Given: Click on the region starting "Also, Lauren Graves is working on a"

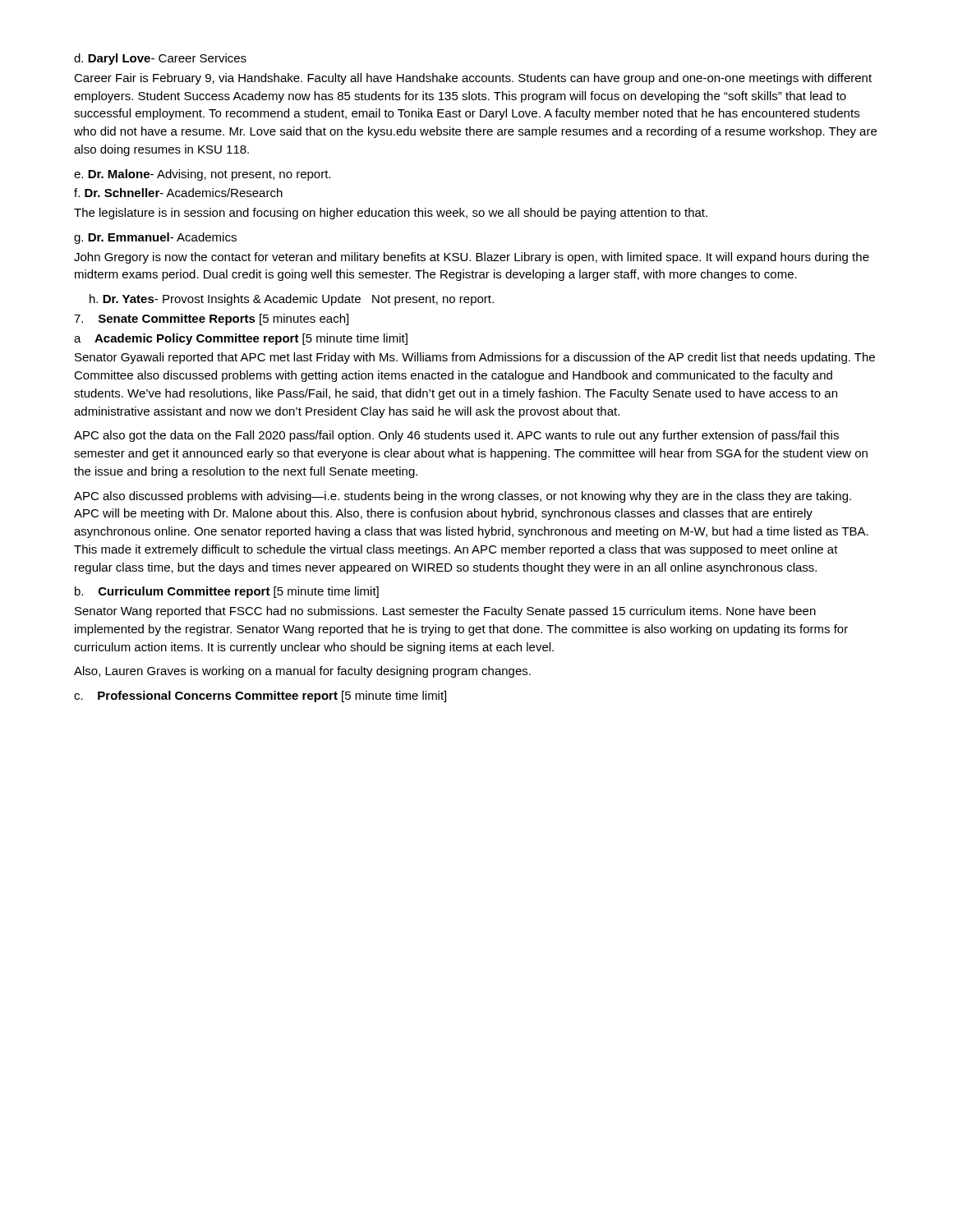Looking at the screenshot, I should [476, 671].
